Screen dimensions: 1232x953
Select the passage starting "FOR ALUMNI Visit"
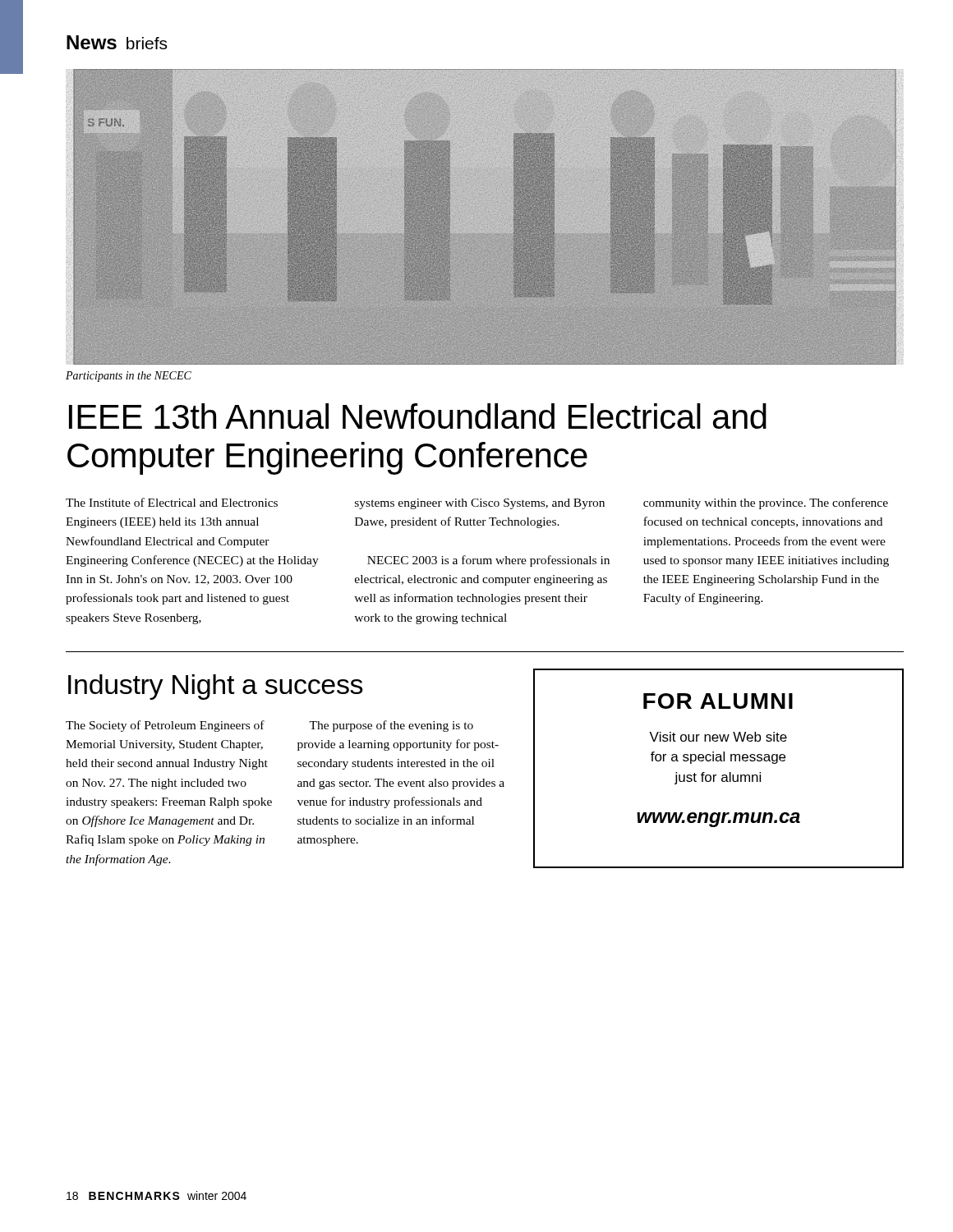(718, 758)
